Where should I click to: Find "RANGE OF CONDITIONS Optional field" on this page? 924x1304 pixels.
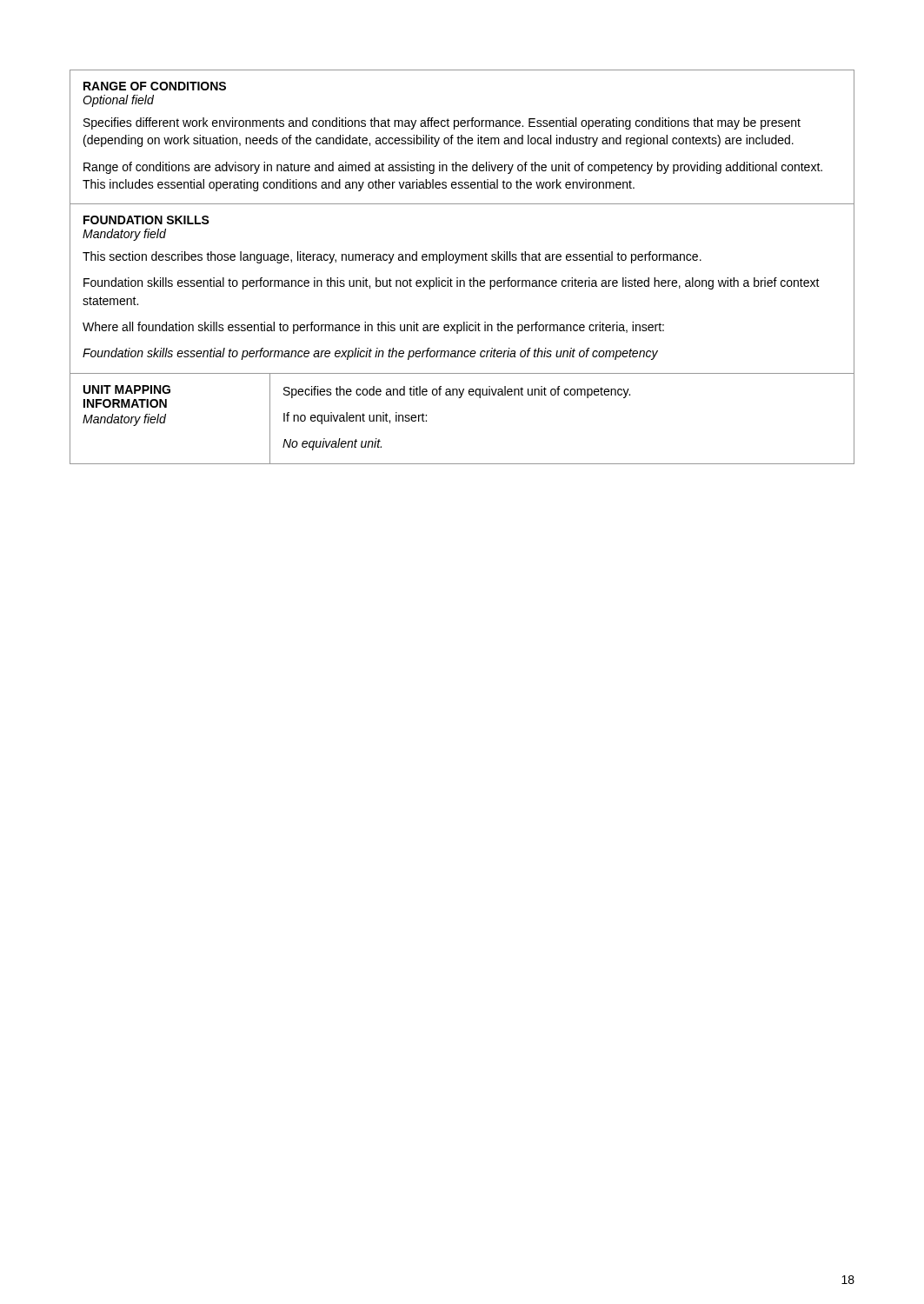155,86
